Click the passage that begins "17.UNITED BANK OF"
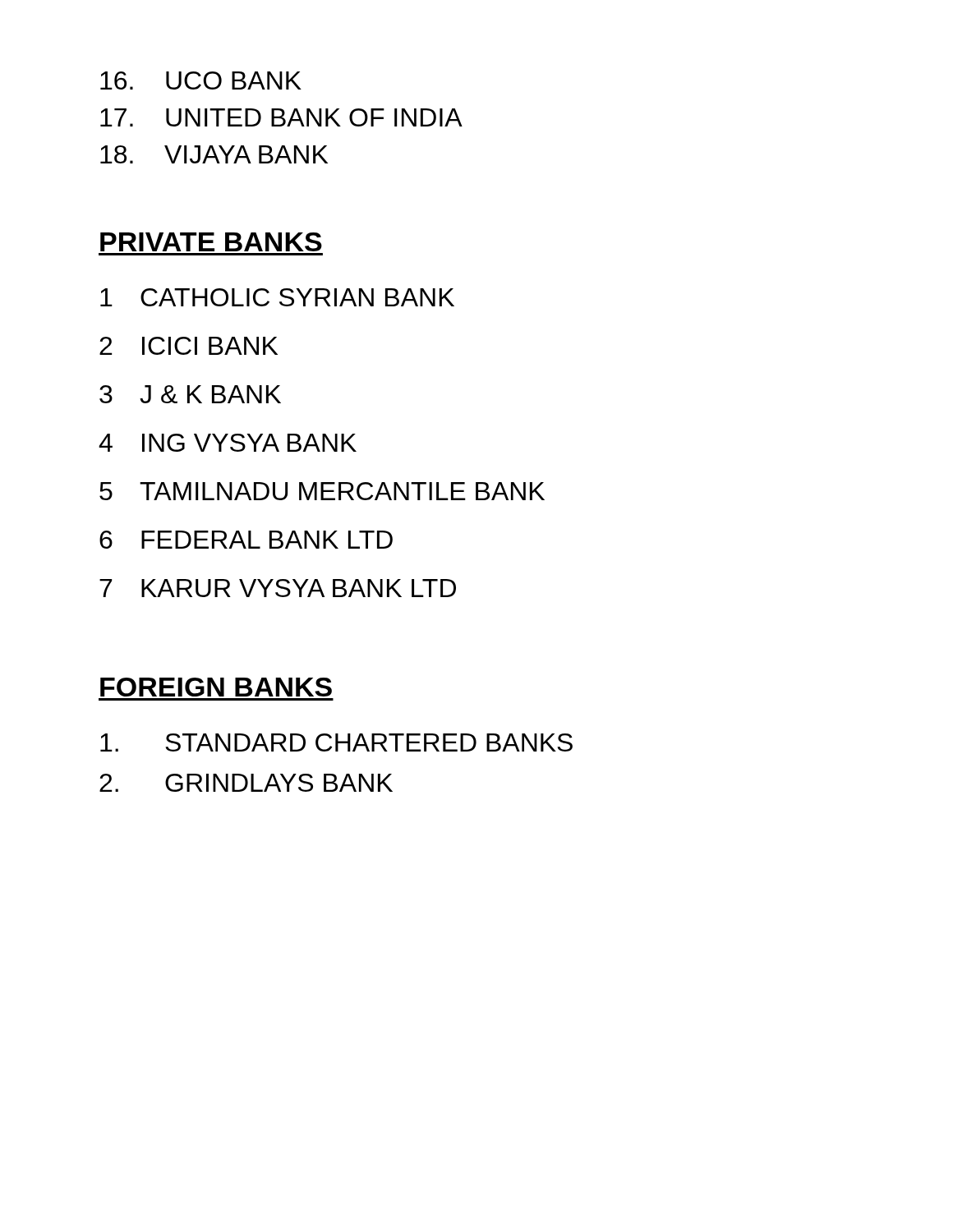Screen dimensions: 1232x953 click(280, 118)
